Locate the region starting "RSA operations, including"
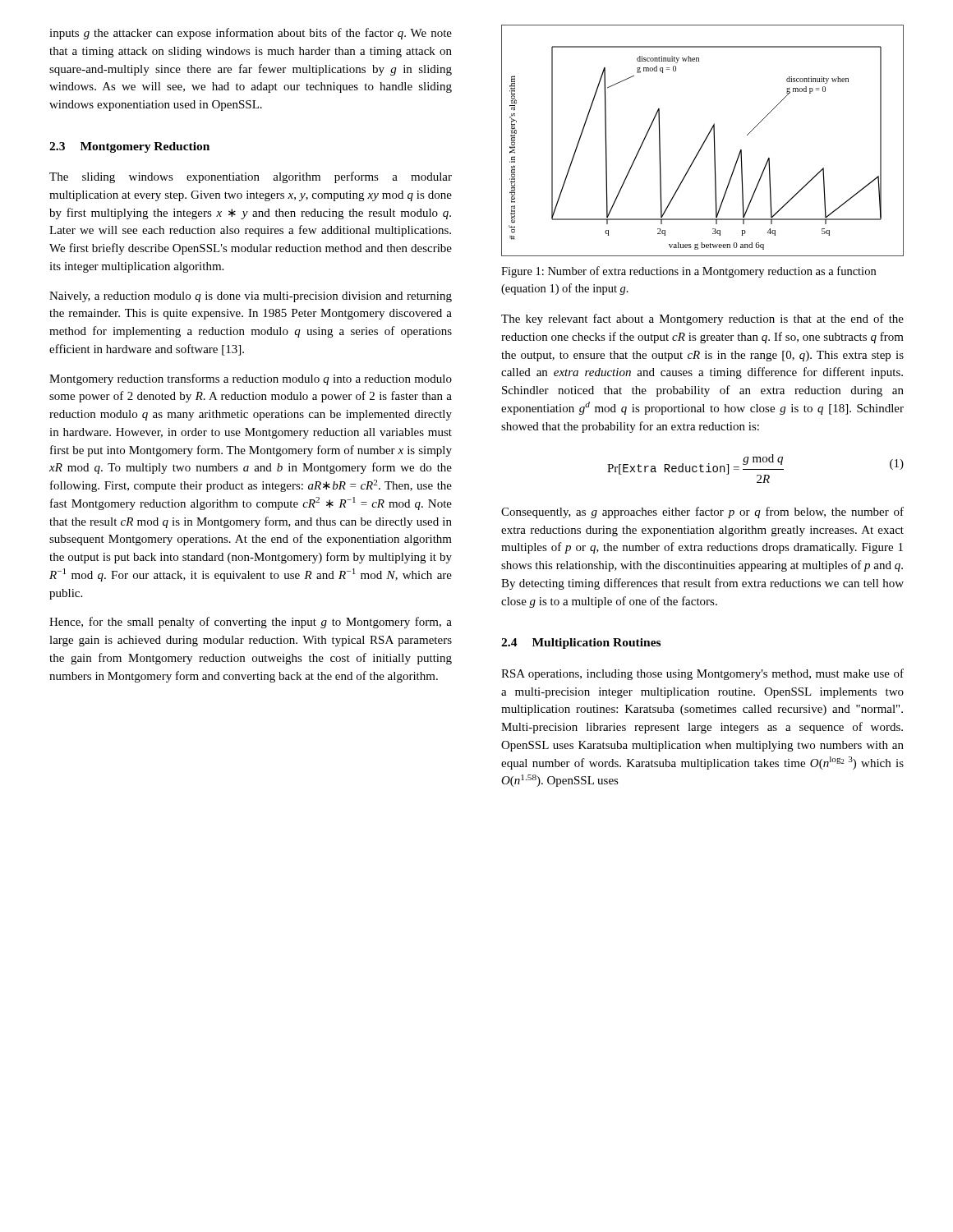The height and width of the screenshot is (1232, 953). 702,727
